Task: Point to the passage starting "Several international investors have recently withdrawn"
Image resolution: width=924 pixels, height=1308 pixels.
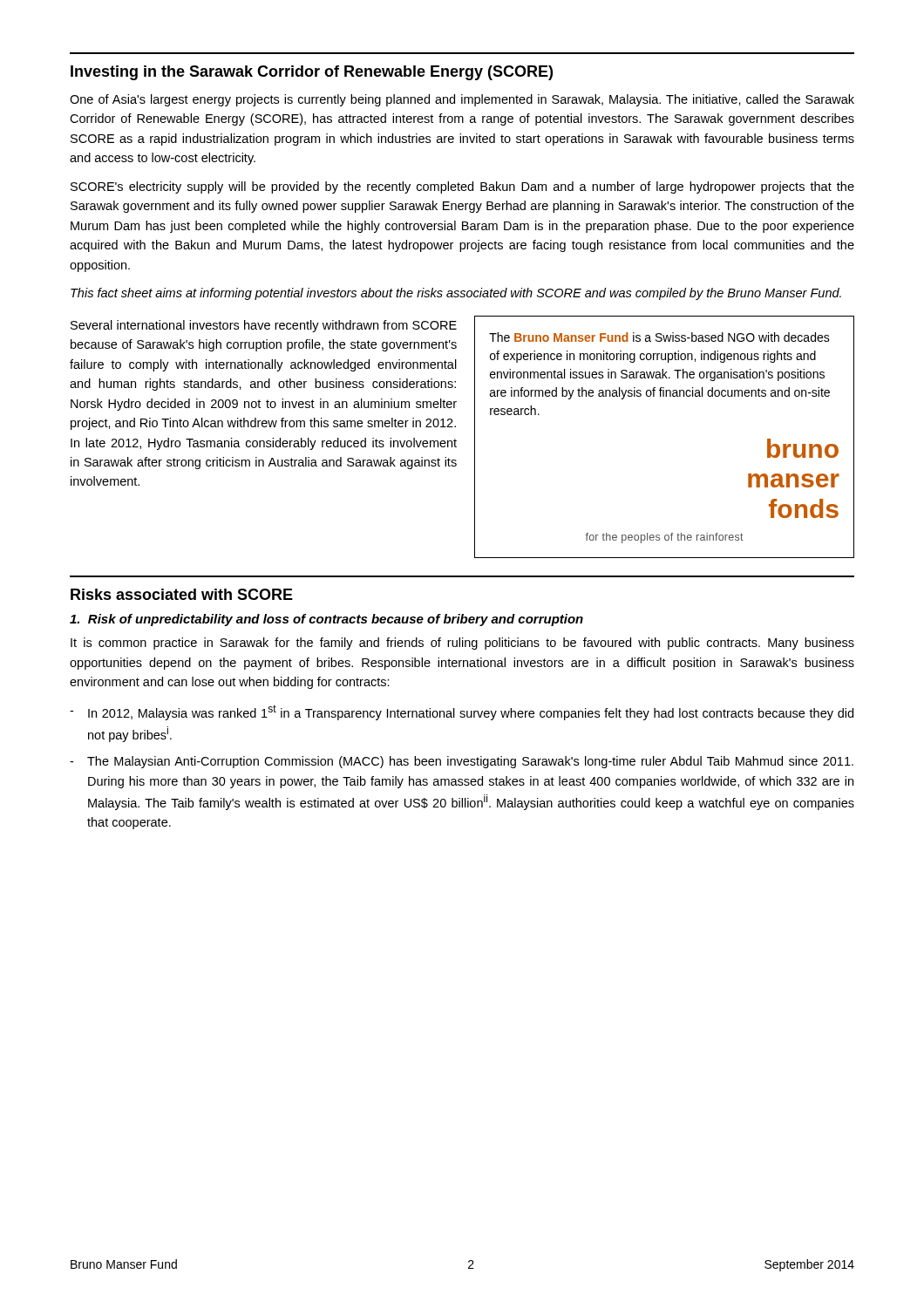Action: tap(263, 403)
